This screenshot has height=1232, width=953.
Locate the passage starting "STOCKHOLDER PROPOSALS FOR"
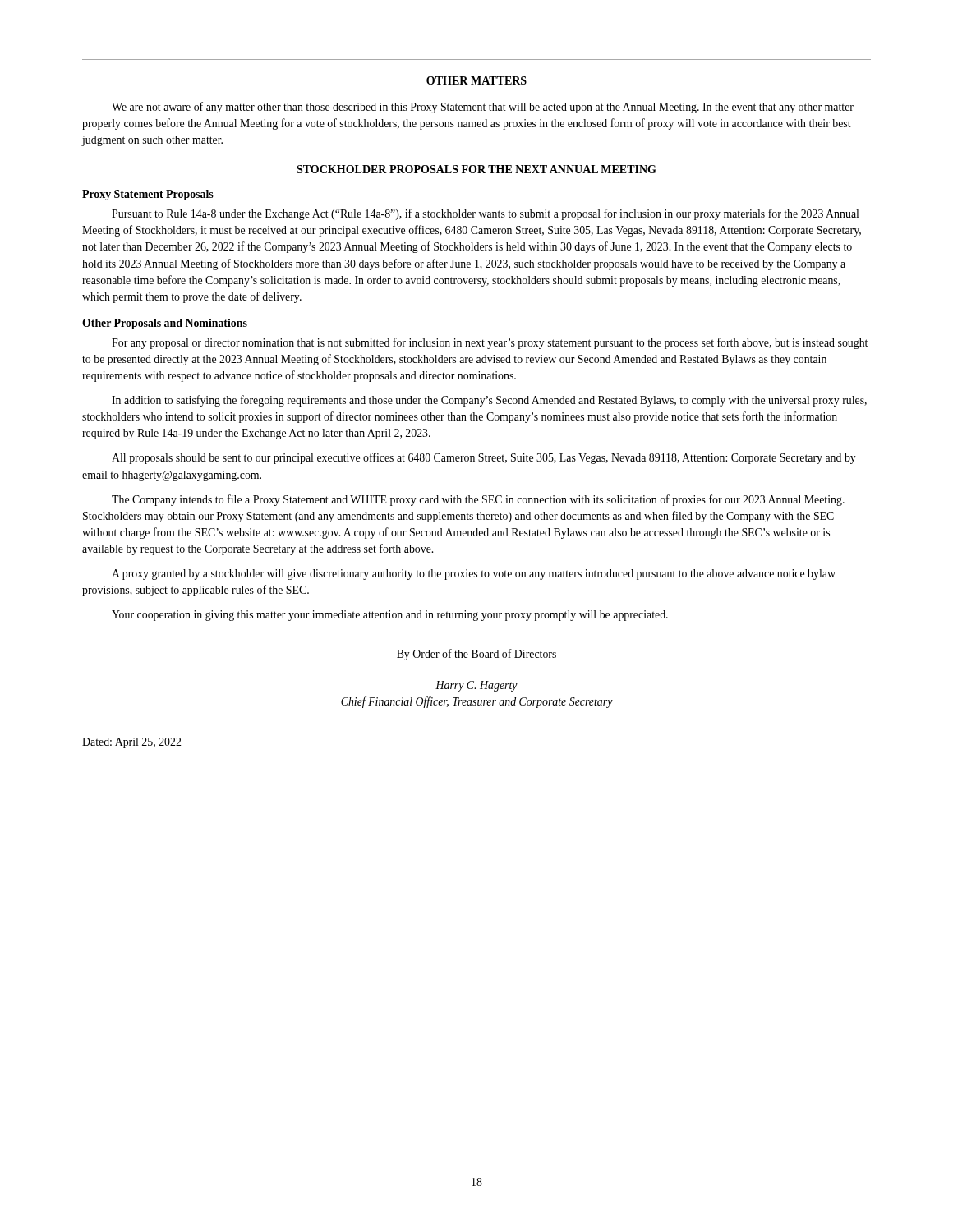[476, 170]
